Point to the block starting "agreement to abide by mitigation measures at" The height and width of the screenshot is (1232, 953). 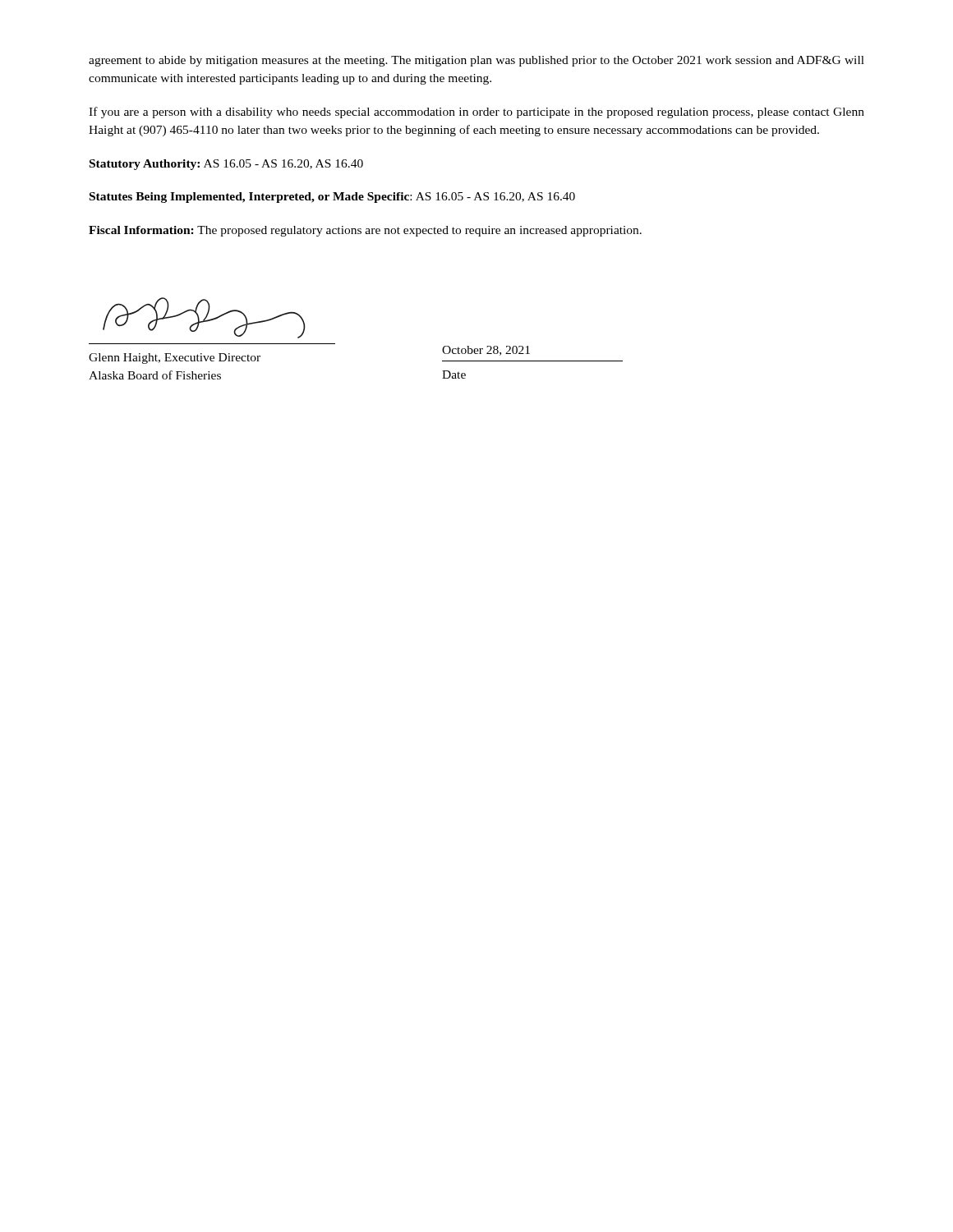coord(476,69)
